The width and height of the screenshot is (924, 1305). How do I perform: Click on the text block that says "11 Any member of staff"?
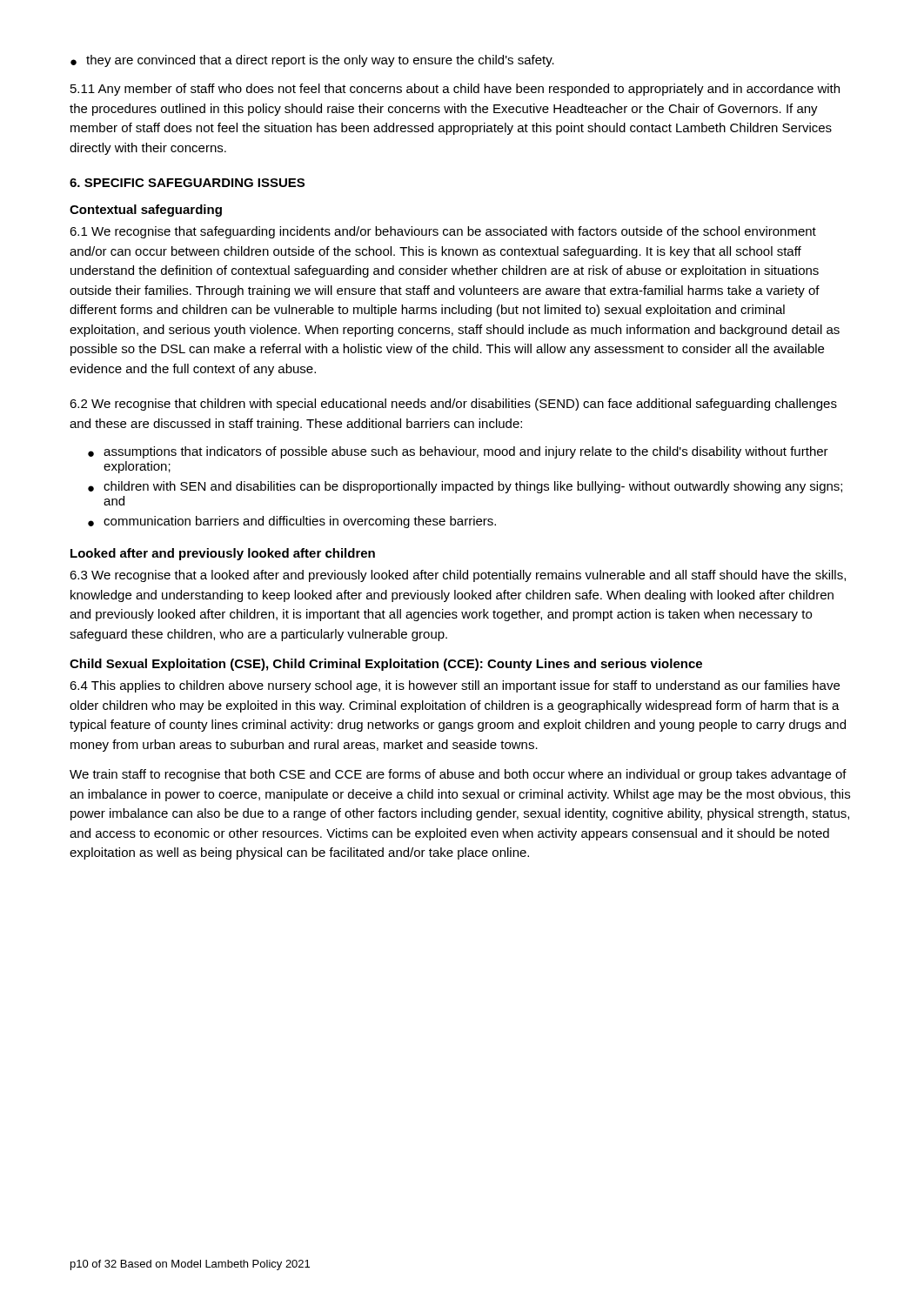click(462, 118)
